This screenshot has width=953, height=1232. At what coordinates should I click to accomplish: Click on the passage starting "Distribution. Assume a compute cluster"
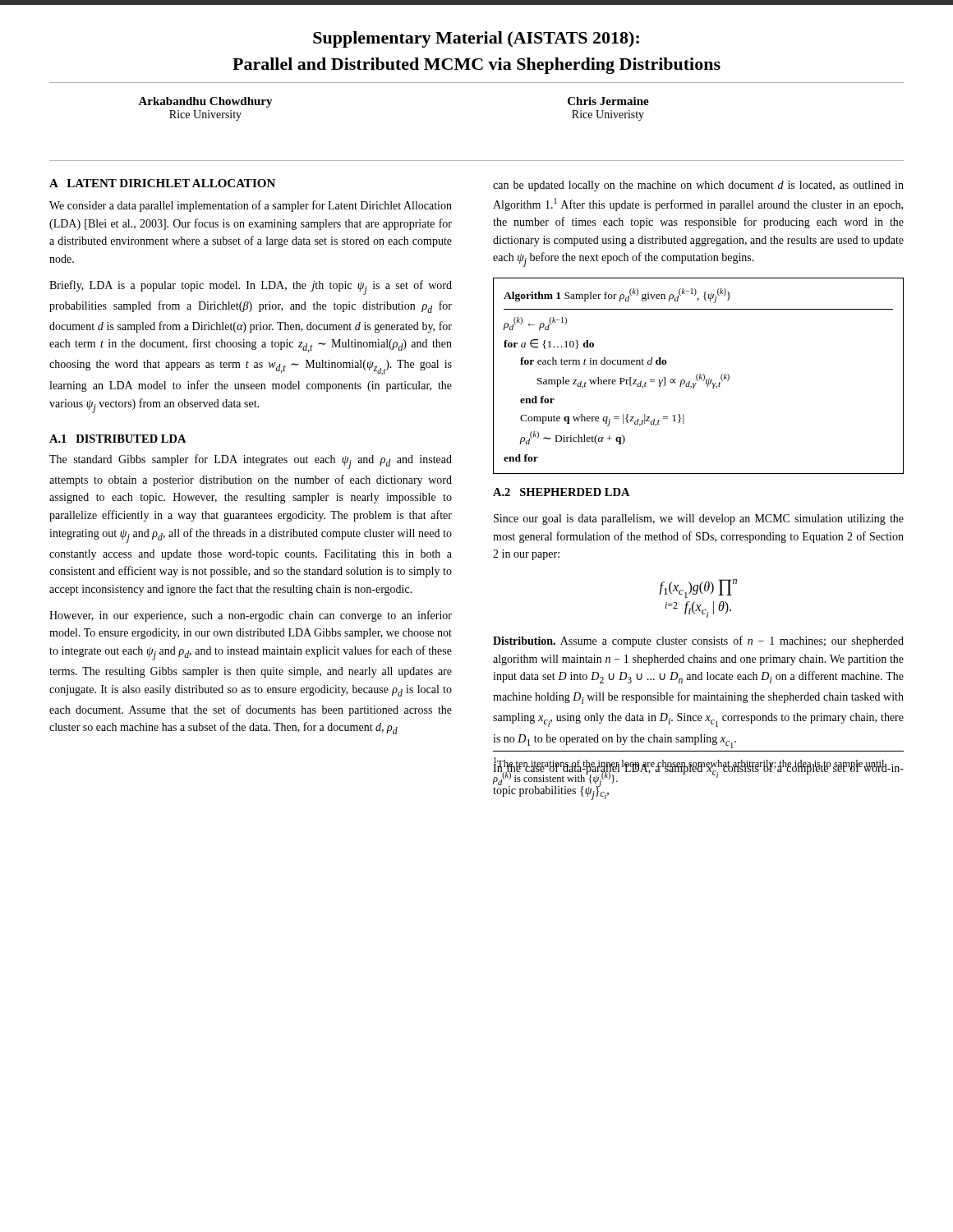click(x=698, y=692)
